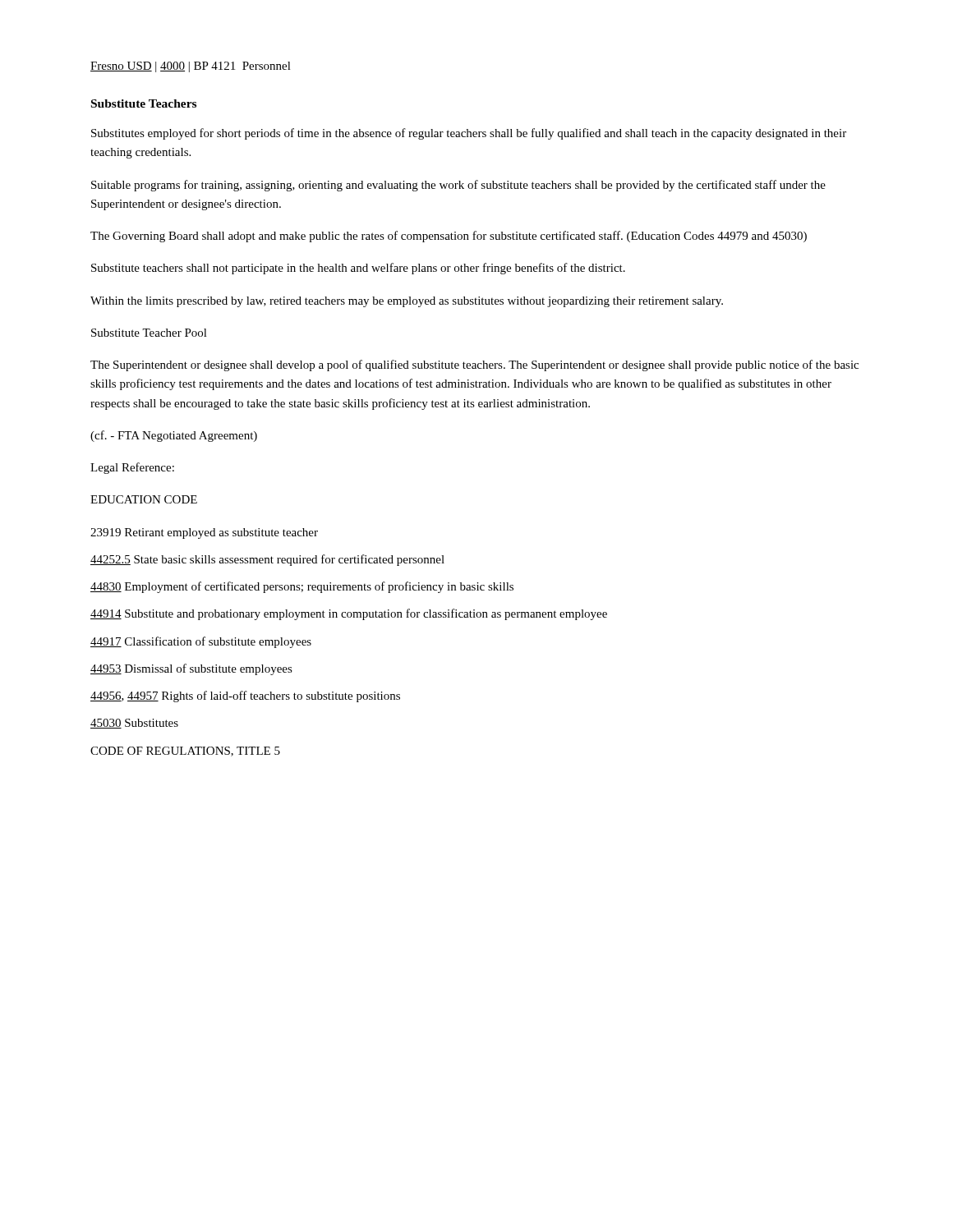
Task: Locate the passage starting "The Governing Board shall adopt and make public"
Action: [x=449, y=236]
